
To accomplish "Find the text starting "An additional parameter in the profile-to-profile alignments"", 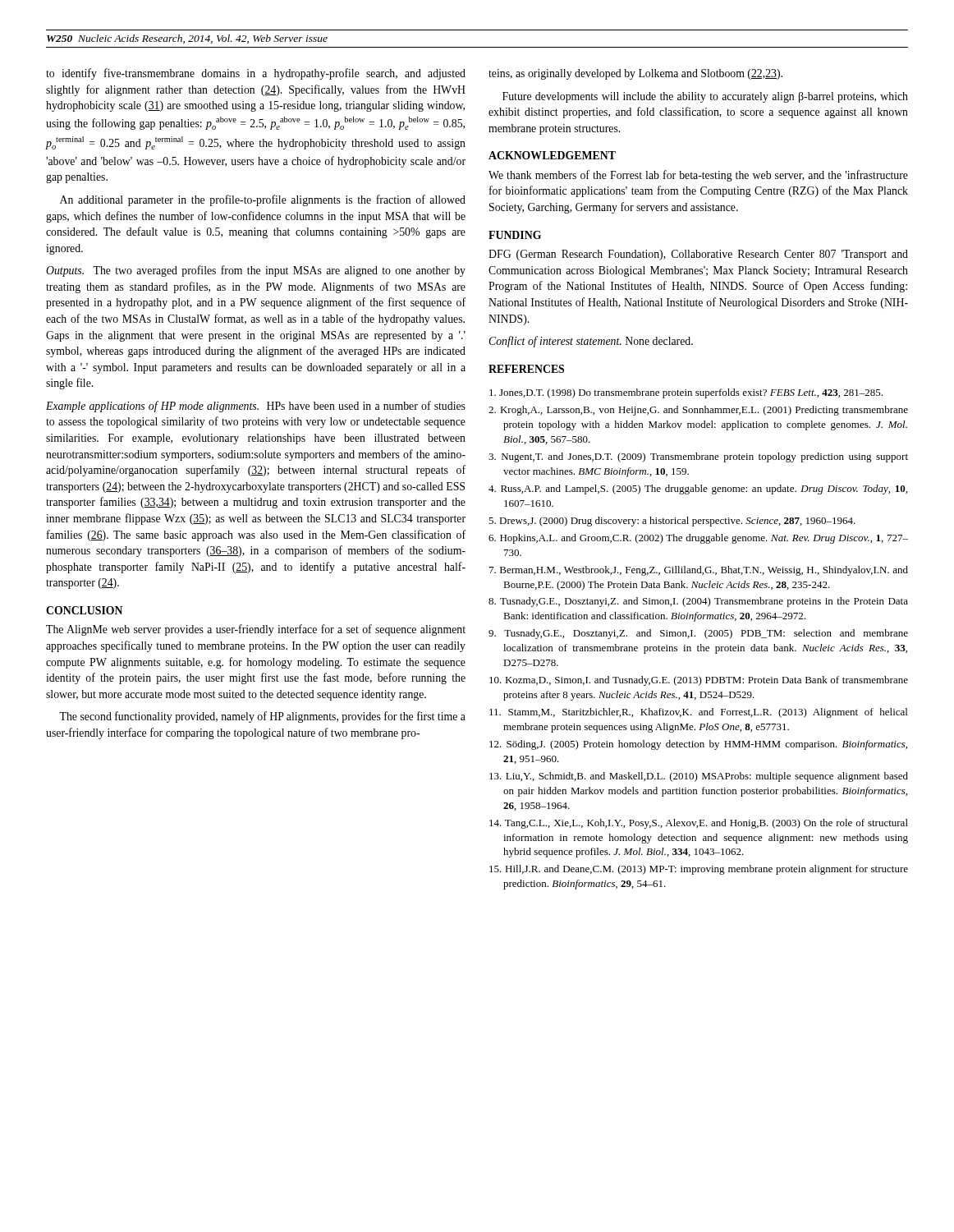I will [256, 224].
